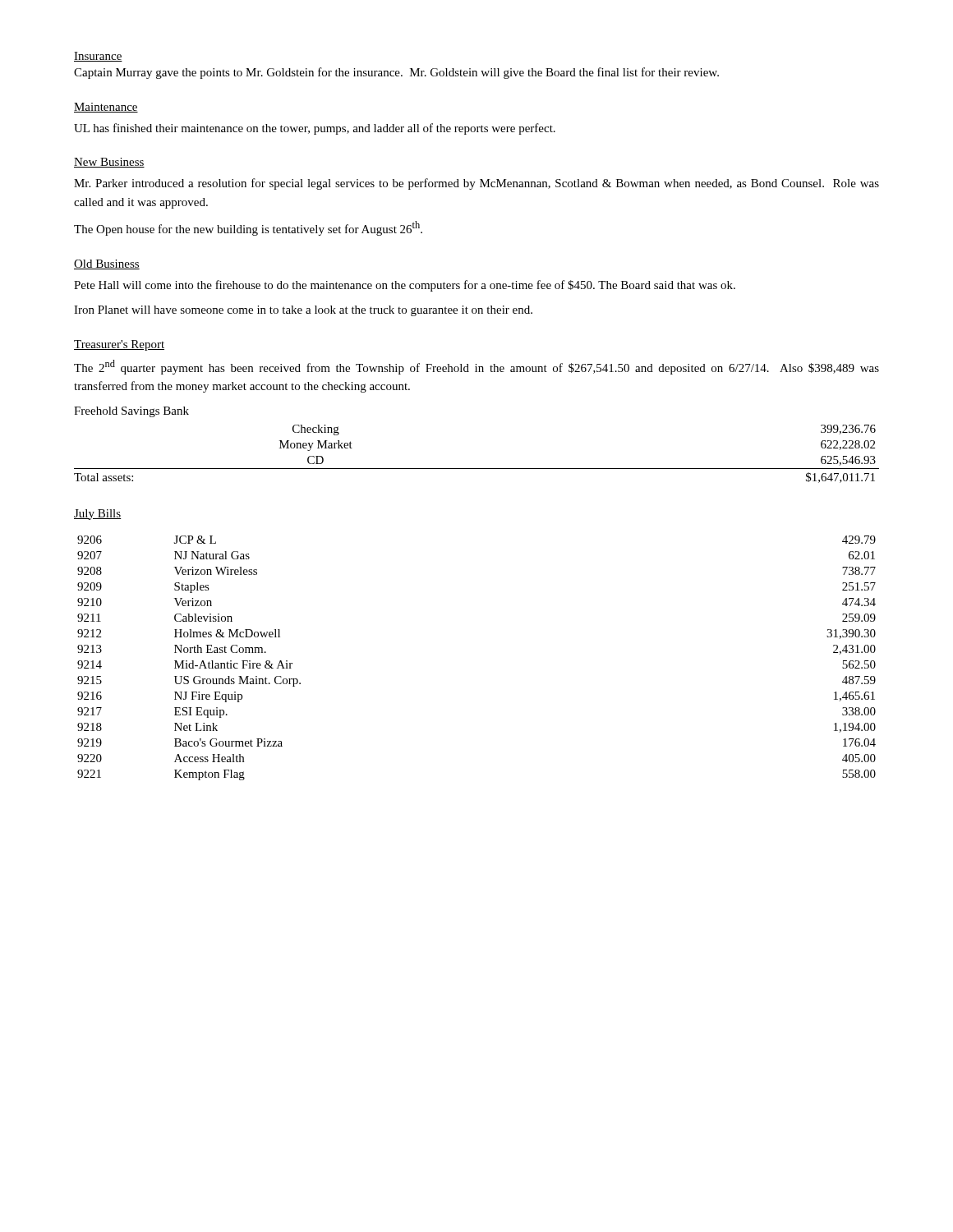Select the section header with the text "Old Business"

coord(107,263)
